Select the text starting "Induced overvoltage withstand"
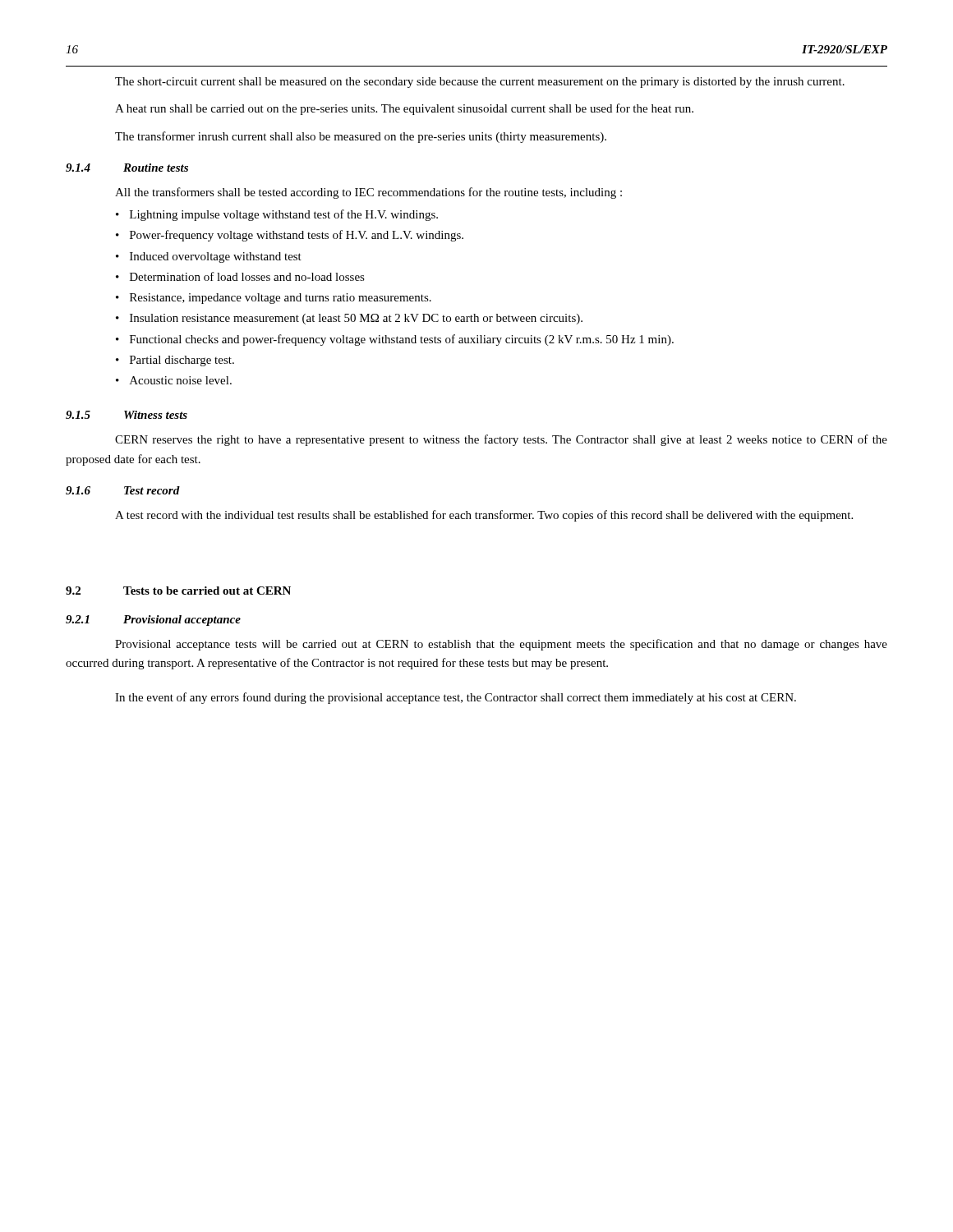 coord(216,257)
